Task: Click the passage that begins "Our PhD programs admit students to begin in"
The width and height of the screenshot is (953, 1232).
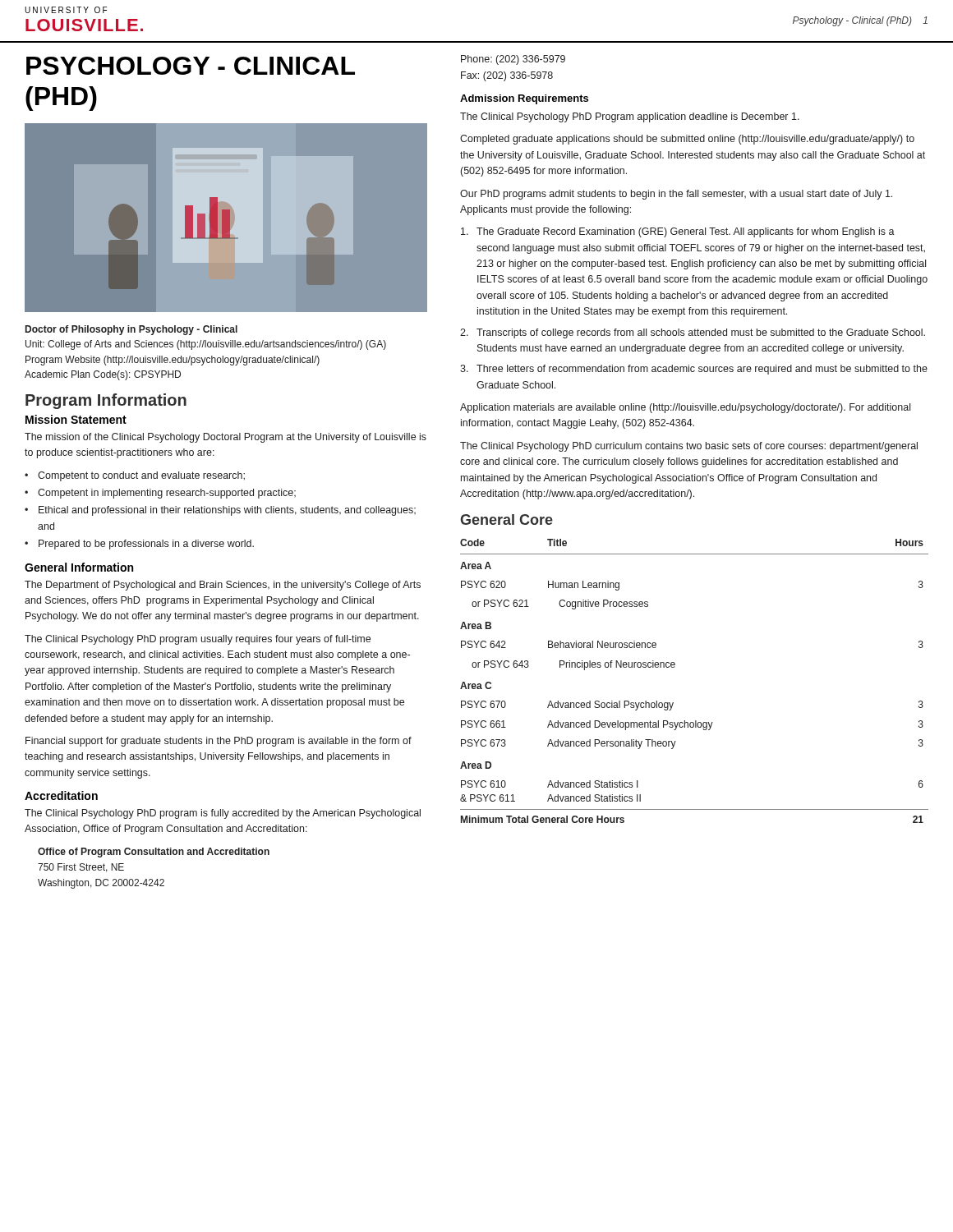Action: (677, 201)
